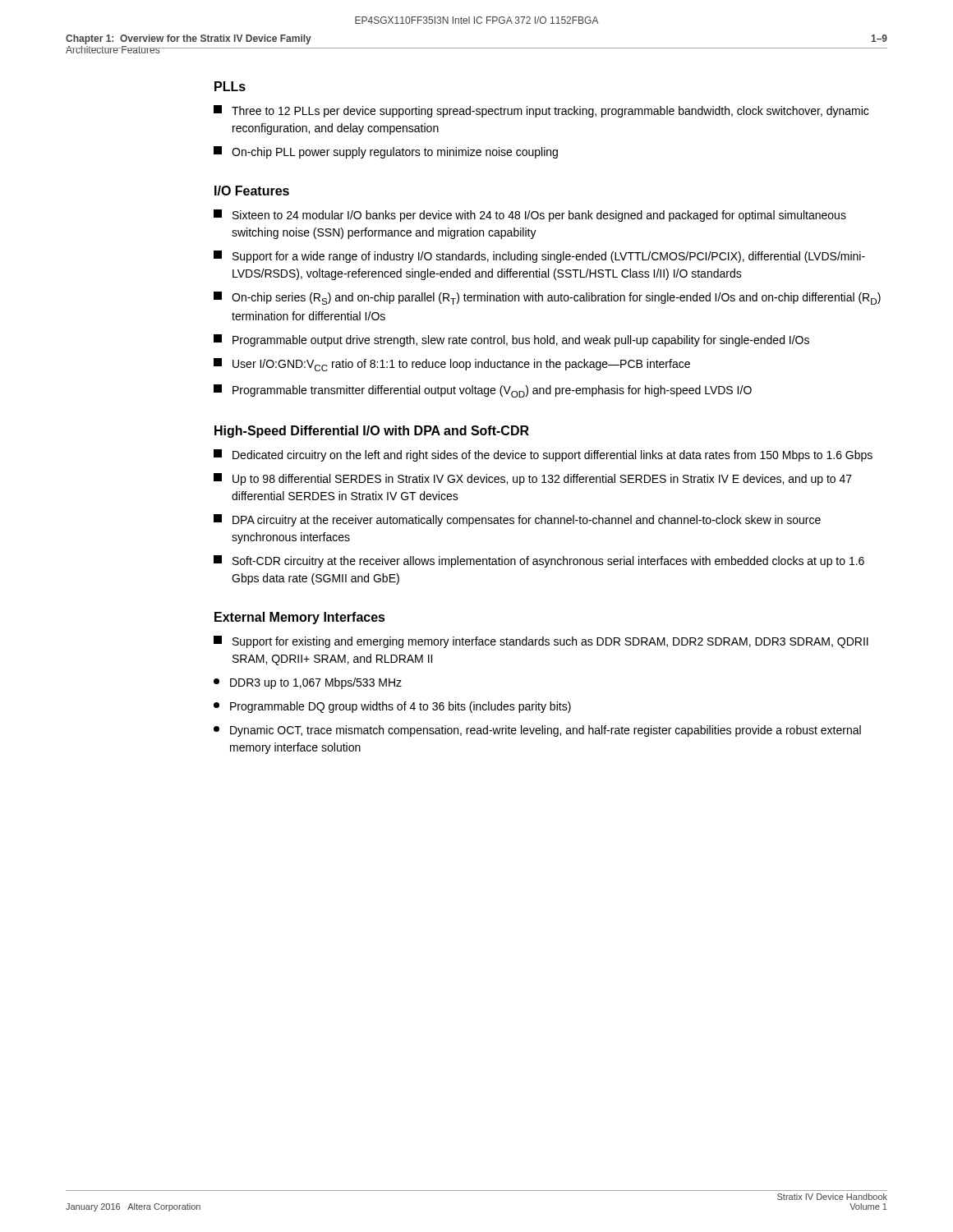Click the passage that begins "Soft-CDR circuitry at the receiver"

[x=550, y=570]
